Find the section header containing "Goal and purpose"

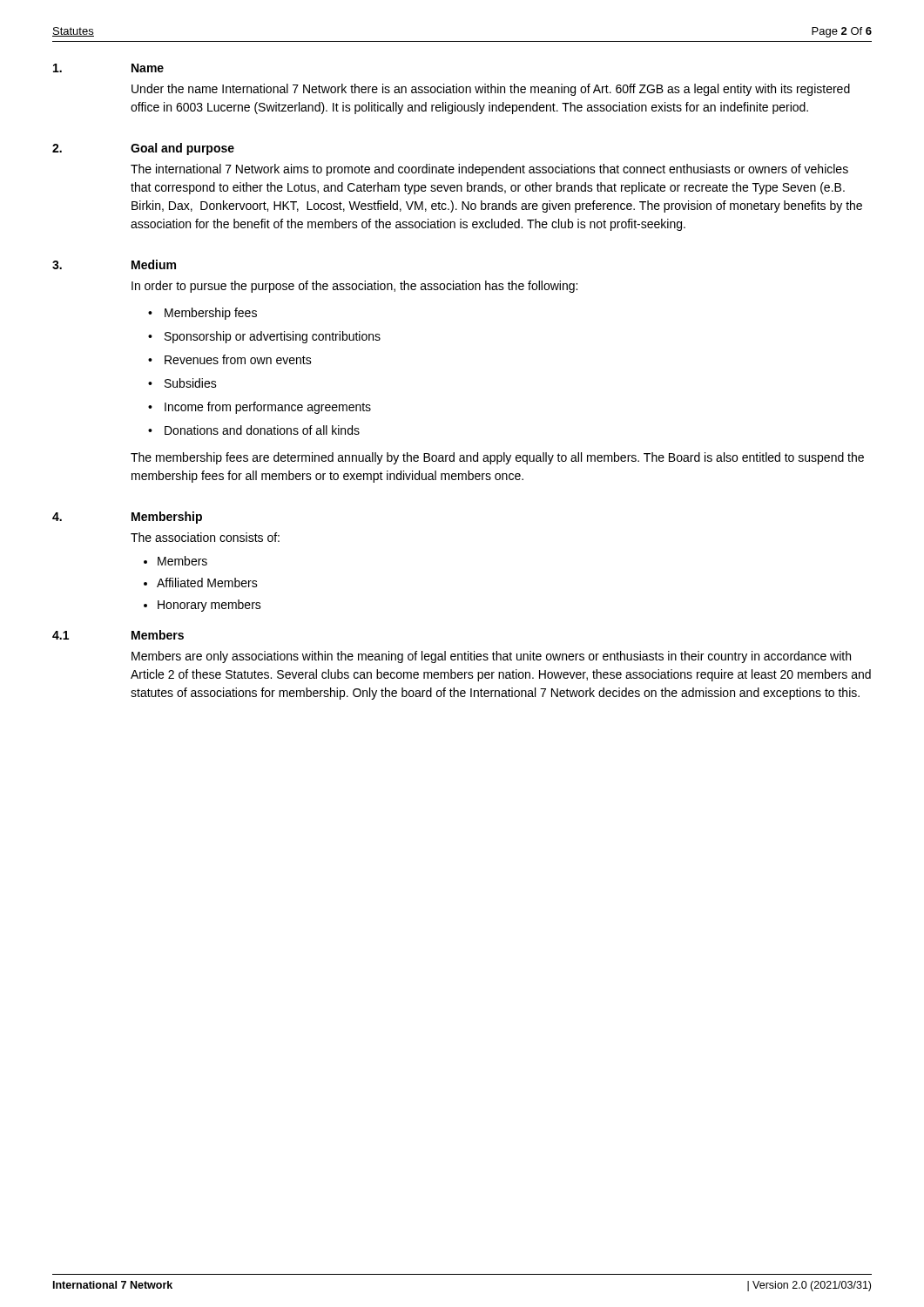click(182, 148)
